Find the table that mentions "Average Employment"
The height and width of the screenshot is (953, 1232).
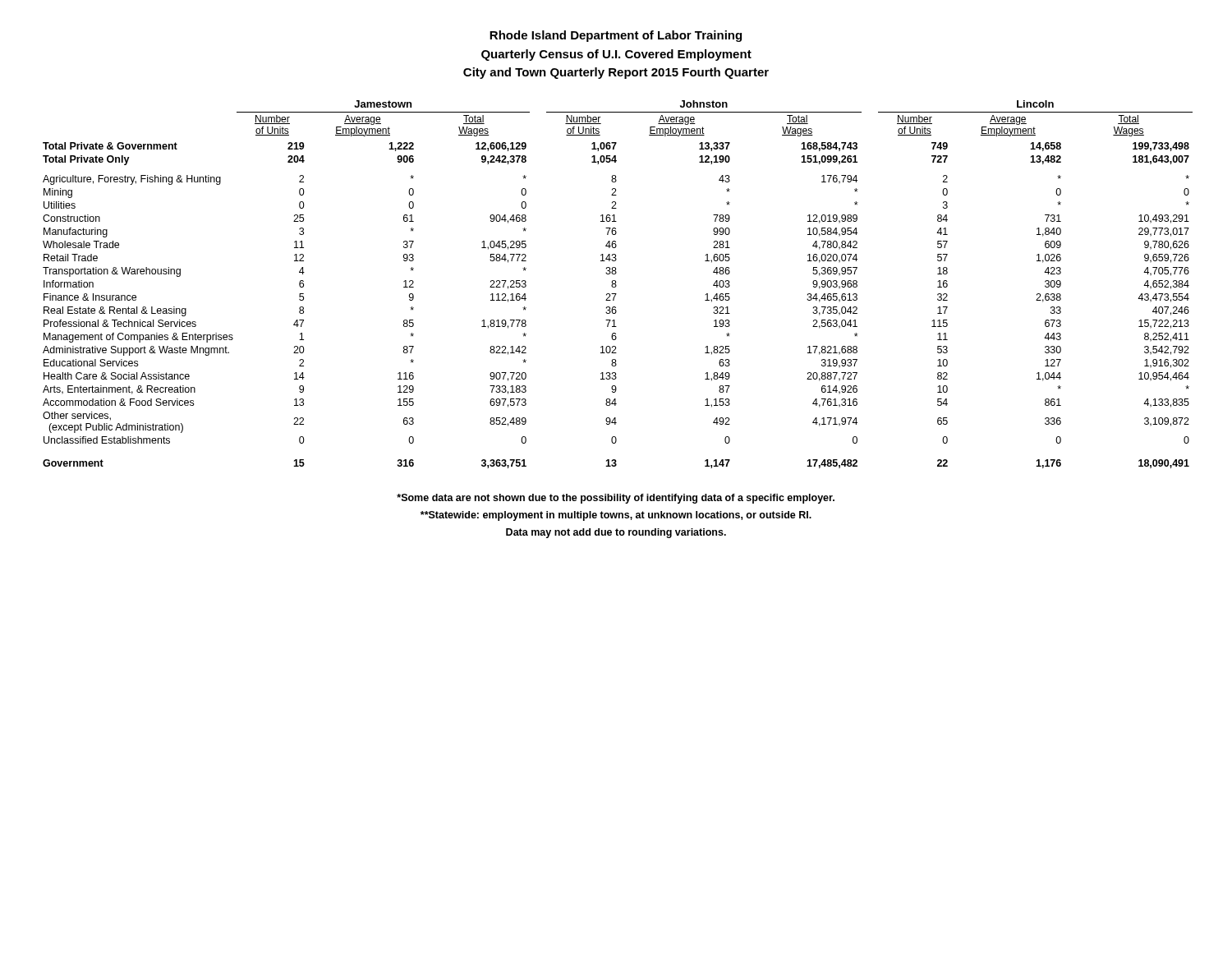click(x=616, y=283)
